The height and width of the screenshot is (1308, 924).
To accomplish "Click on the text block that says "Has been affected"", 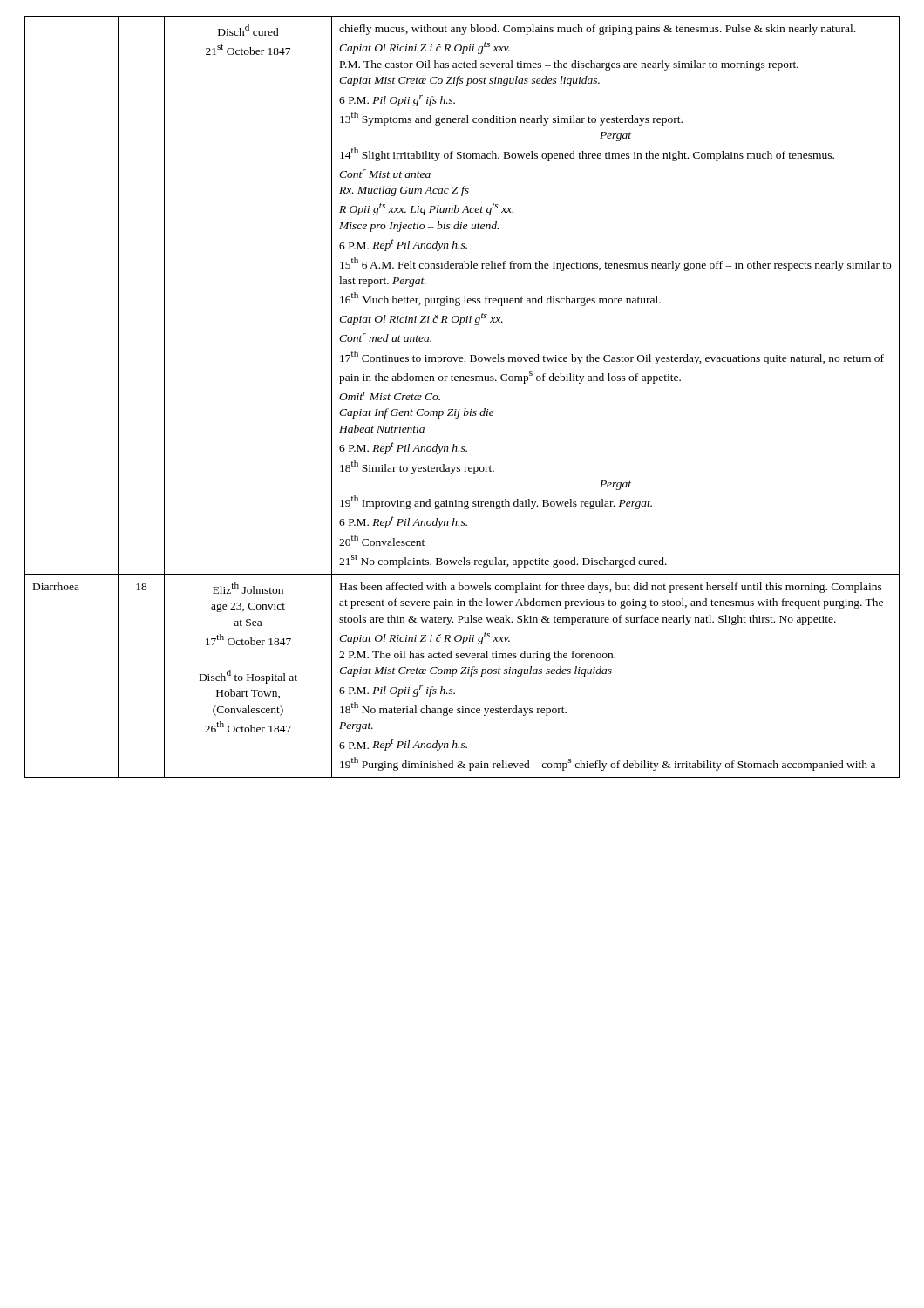I will 611,675.
